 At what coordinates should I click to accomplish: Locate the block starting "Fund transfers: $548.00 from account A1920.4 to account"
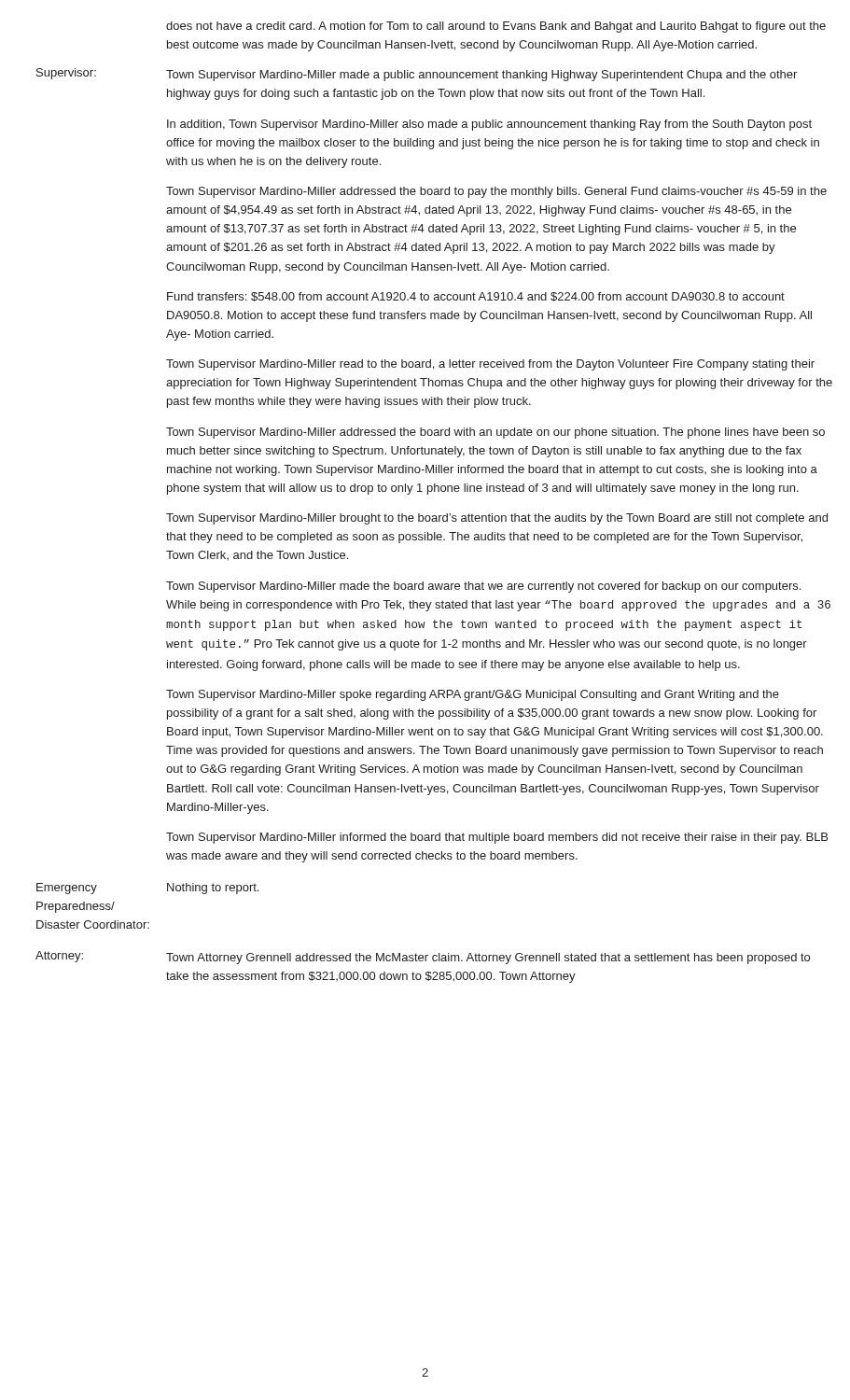click(489, 315)
